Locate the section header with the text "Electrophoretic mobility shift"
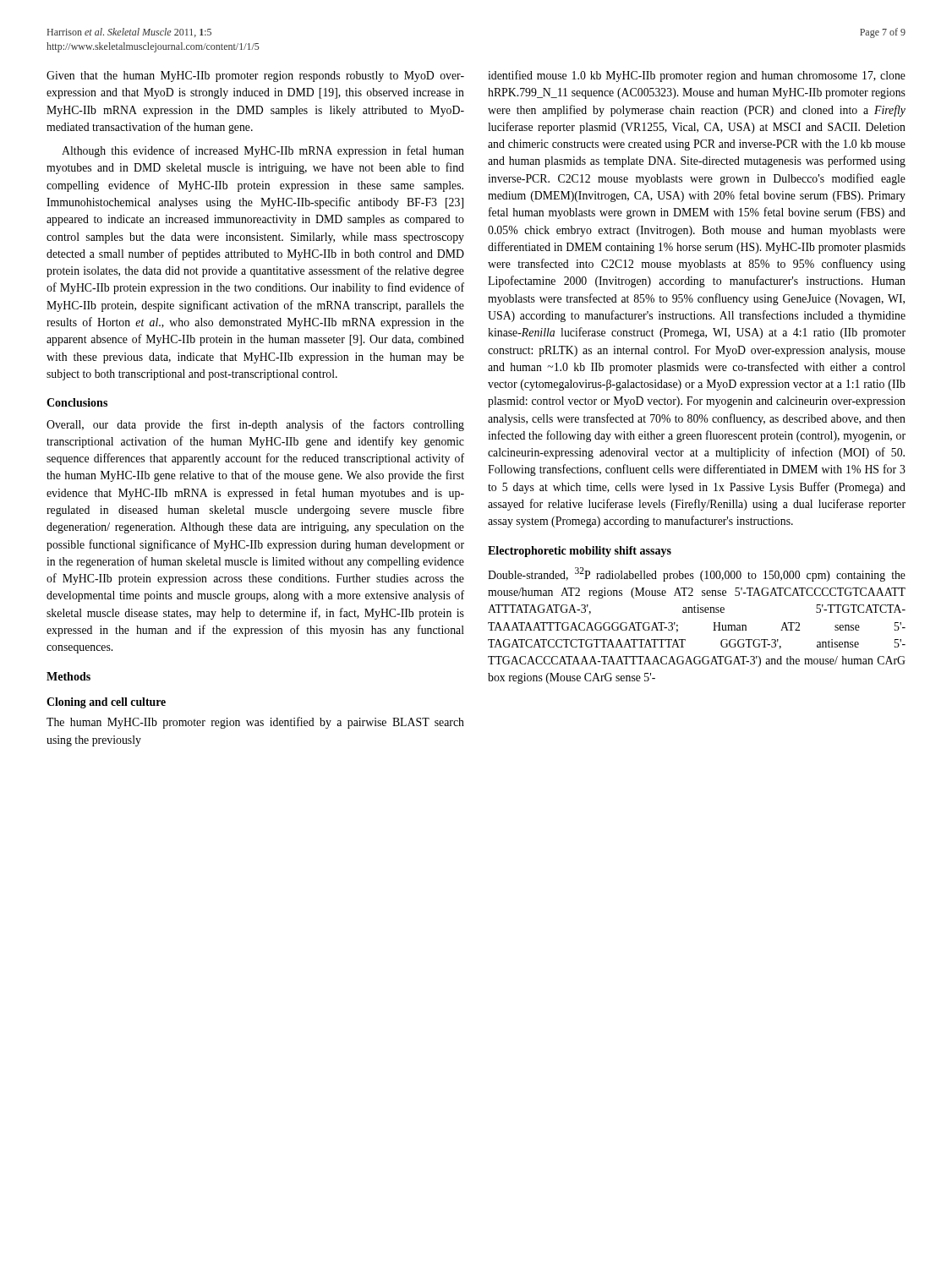 pos(579,550)
